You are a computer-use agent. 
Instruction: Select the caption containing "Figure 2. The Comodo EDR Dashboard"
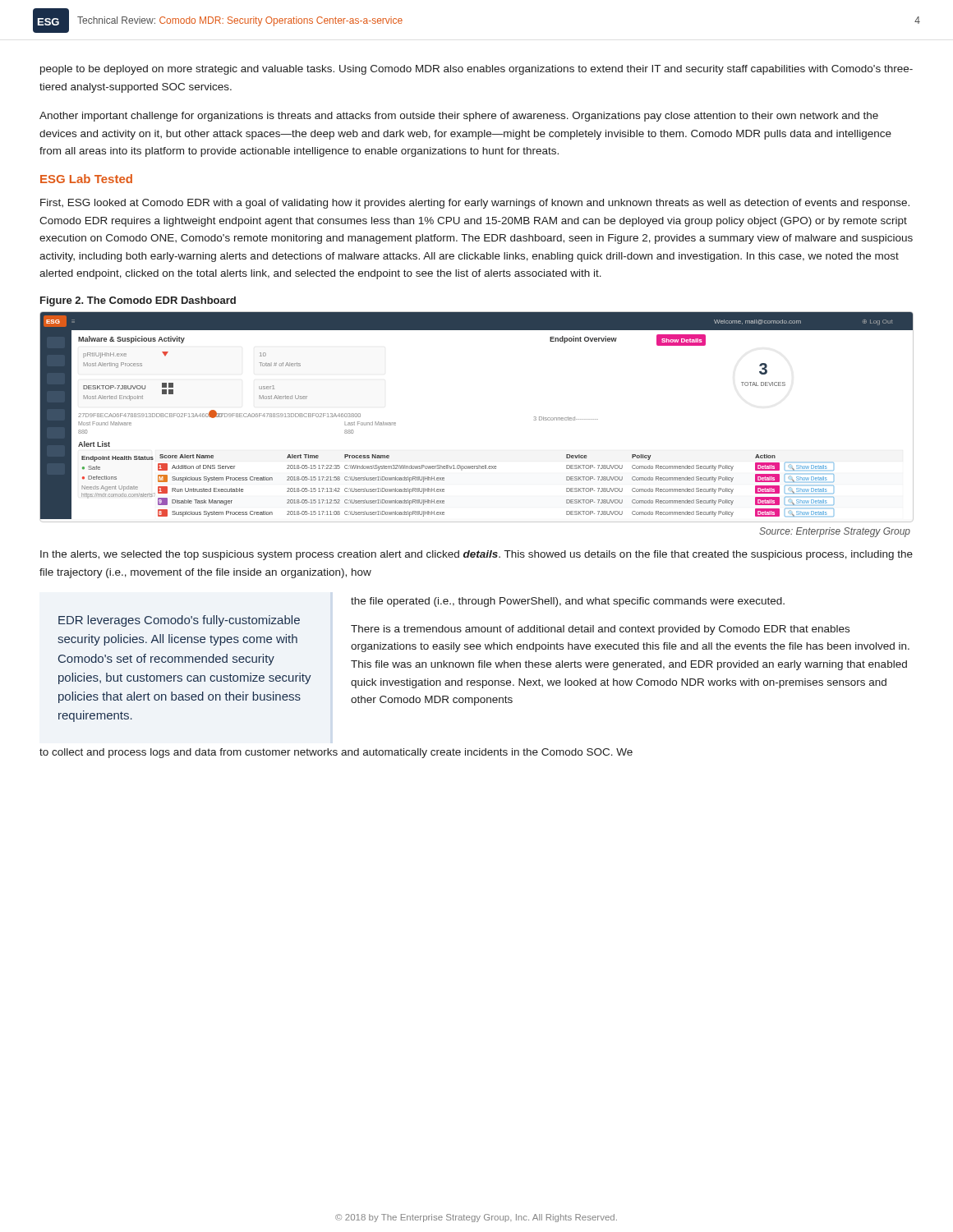click(x=138, y=300)
